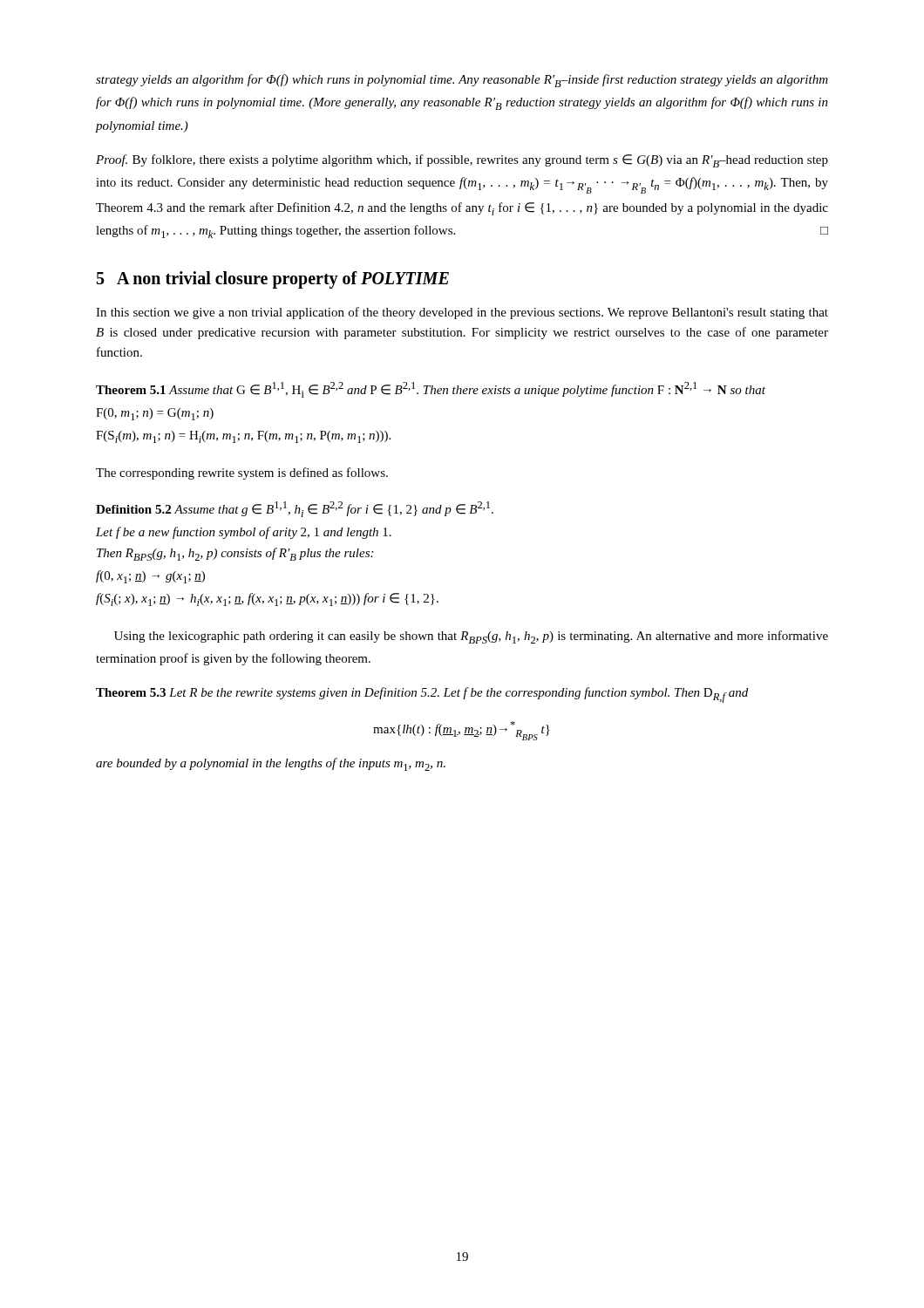This screenshot has height=1308, width=924.
Task: Point to the block beginning "Theorem 5.3 Let R be the rewrite systems"
Action: coord(422,694)
